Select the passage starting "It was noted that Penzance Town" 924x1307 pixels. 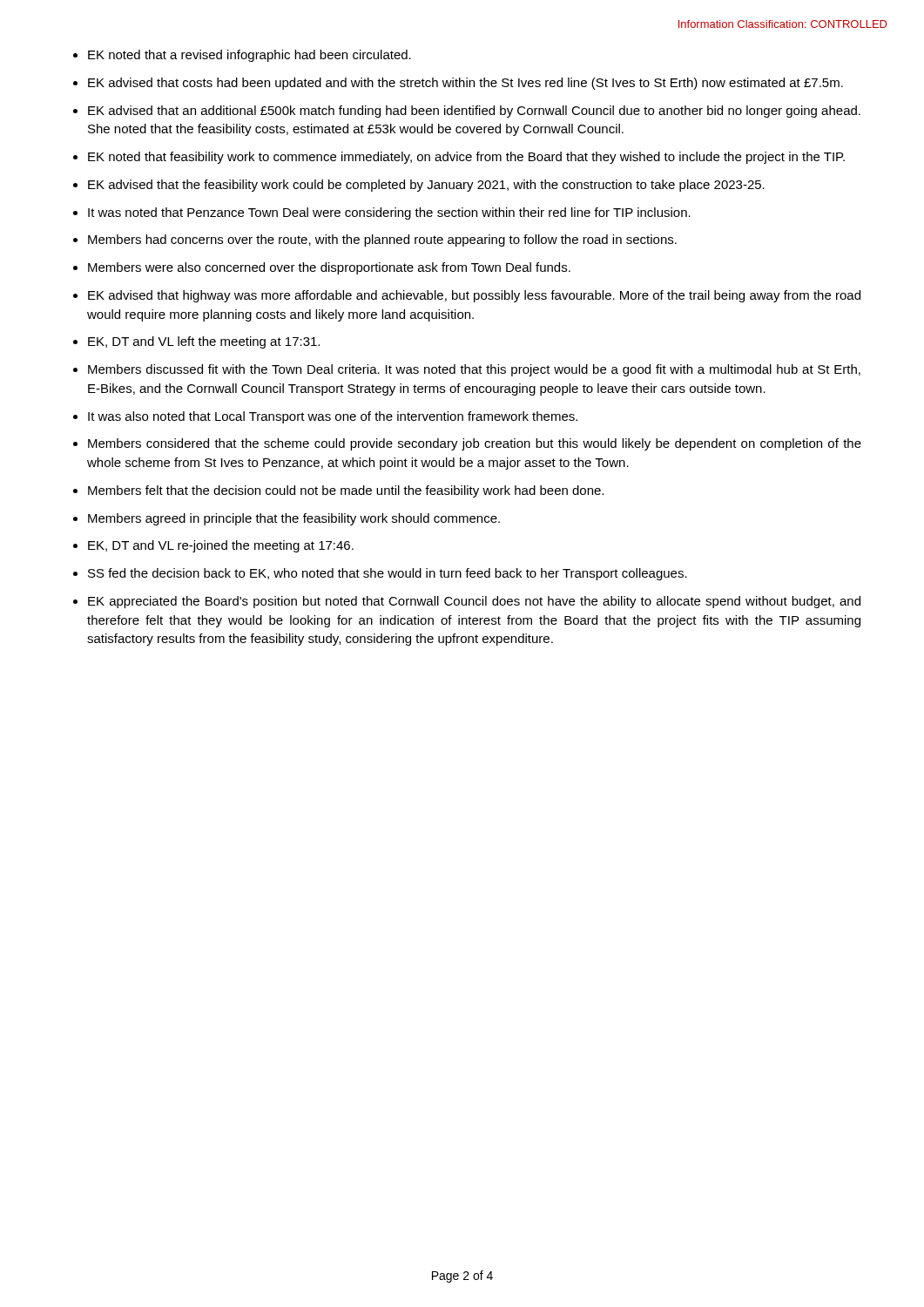389,212
